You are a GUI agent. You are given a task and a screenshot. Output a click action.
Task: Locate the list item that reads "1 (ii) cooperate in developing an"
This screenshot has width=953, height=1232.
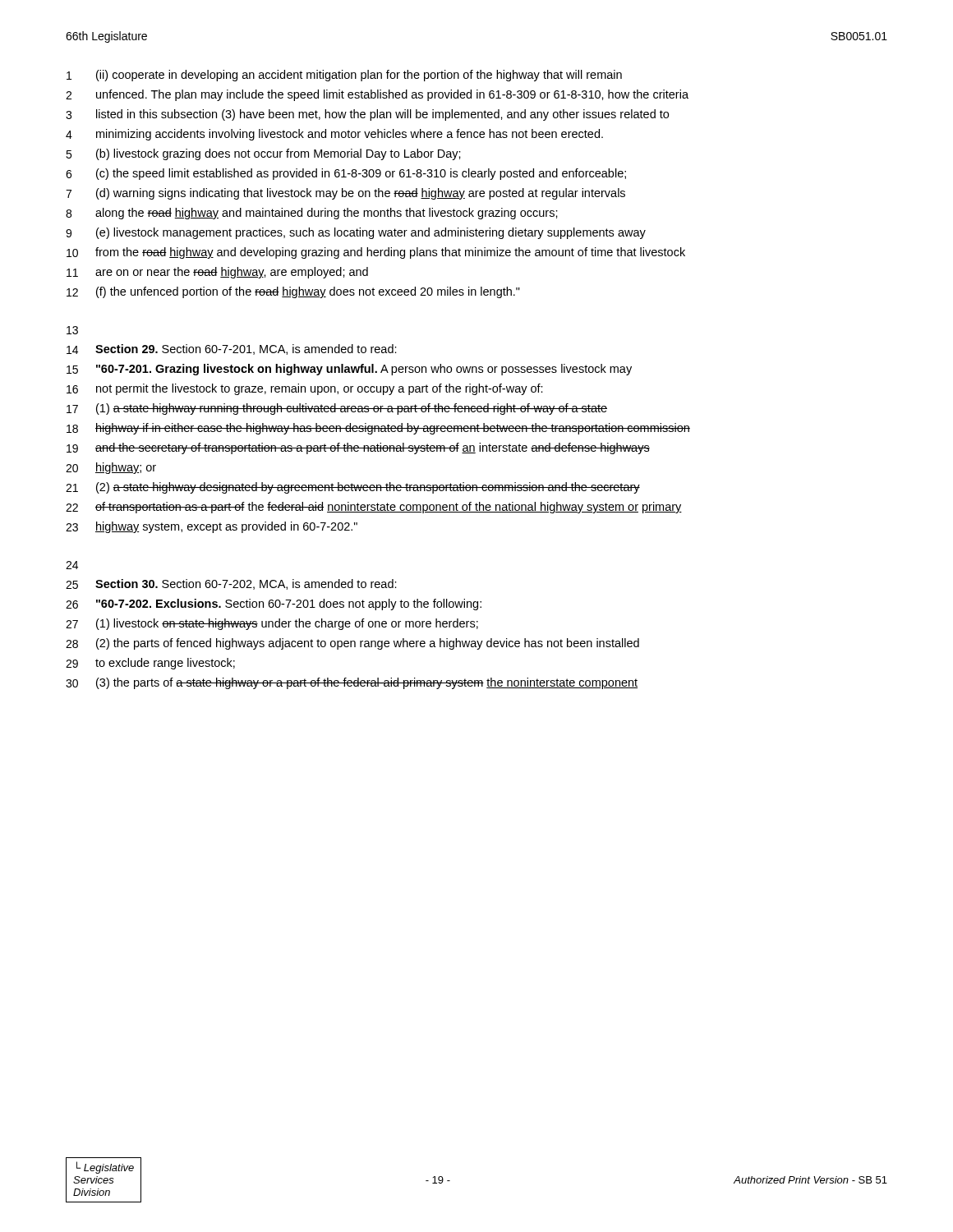[476, 76]
